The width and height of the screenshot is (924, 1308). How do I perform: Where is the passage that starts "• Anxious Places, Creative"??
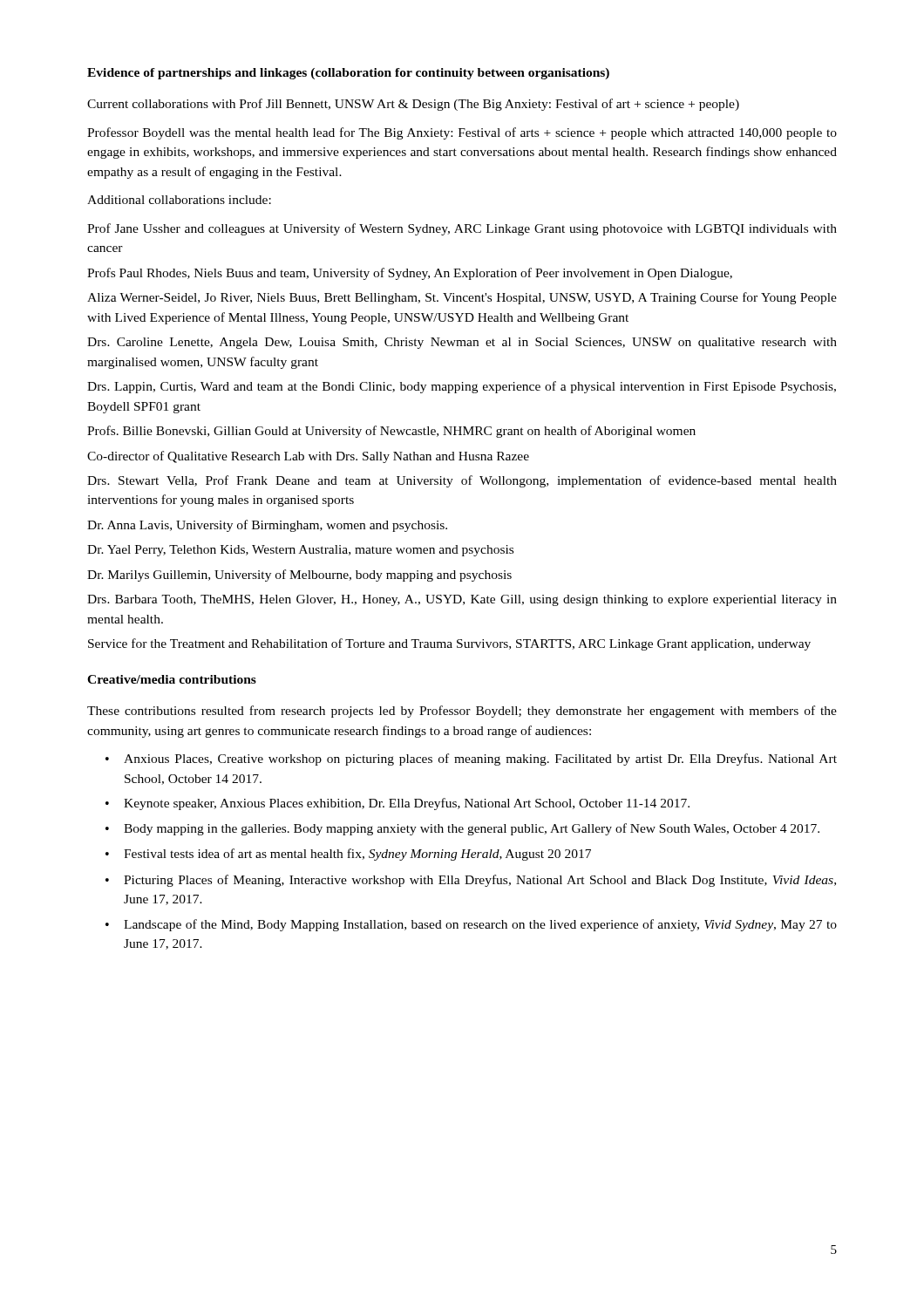(x=471, y=769)
